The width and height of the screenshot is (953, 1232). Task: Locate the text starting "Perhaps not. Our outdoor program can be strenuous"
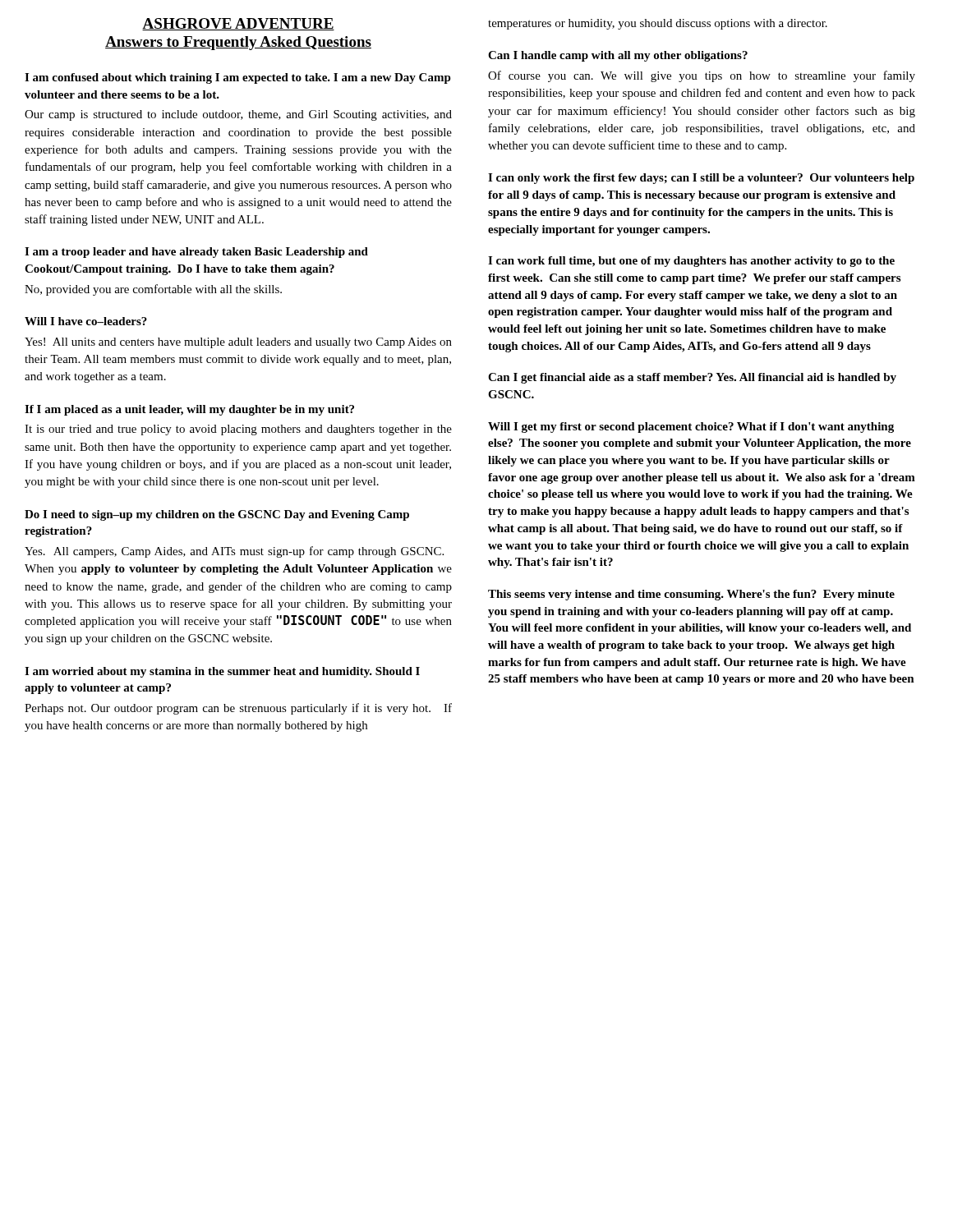238,717
